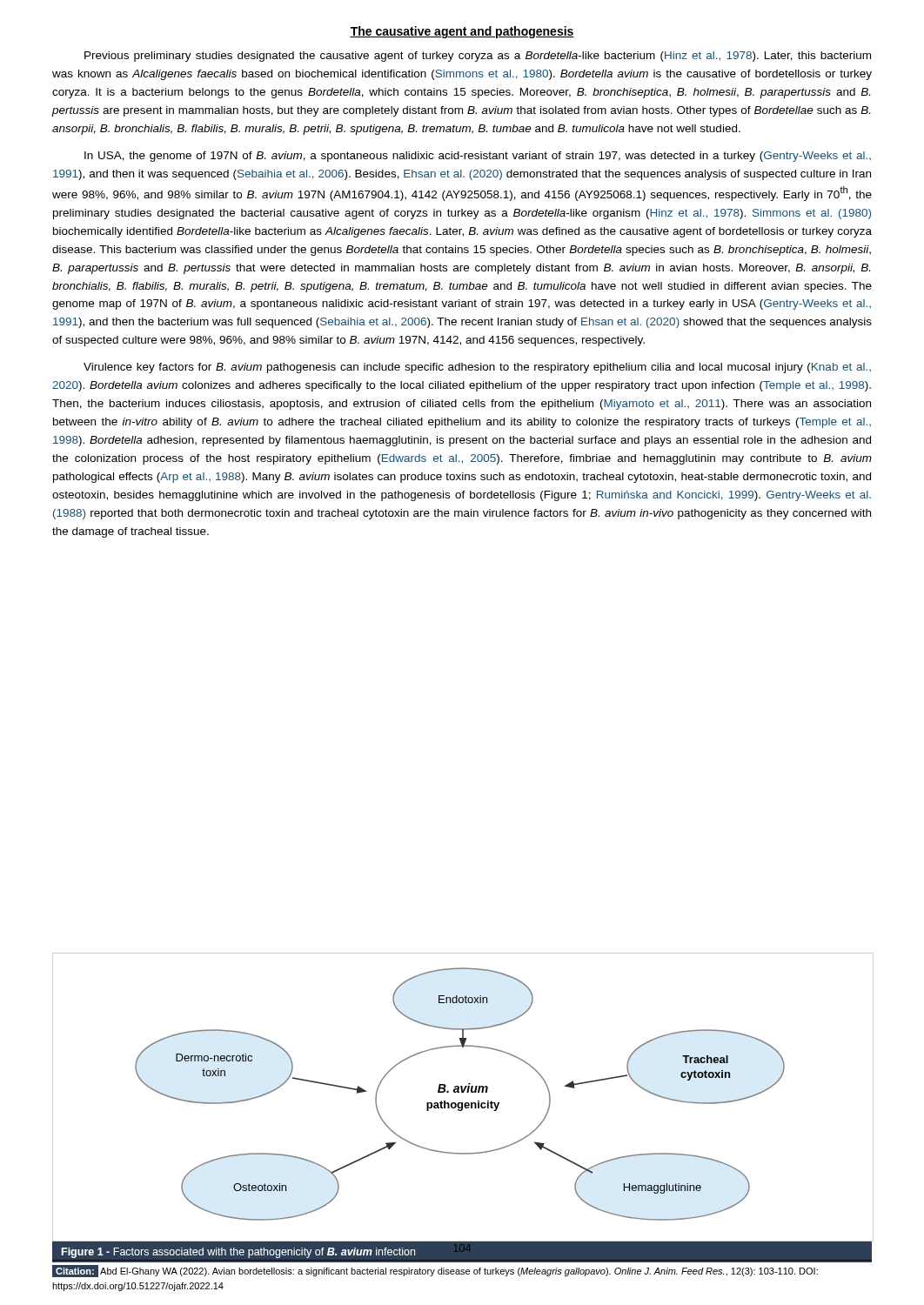Click the caption that begins "Figure 1 - Factors associated with the"

238,1252
